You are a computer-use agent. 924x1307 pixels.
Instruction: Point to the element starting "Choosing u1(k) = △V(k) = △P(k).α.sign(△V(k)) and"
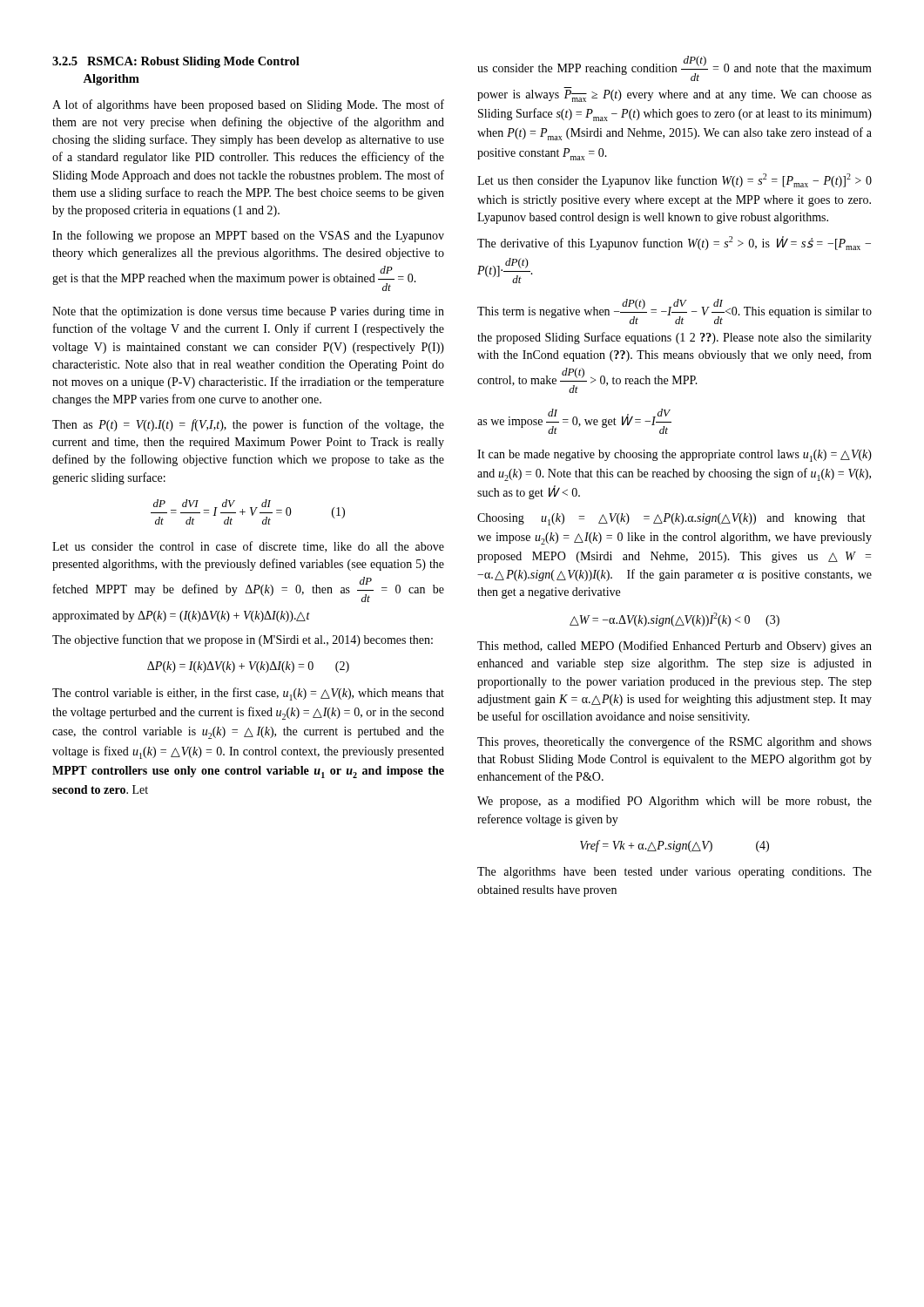coord(674,555)
